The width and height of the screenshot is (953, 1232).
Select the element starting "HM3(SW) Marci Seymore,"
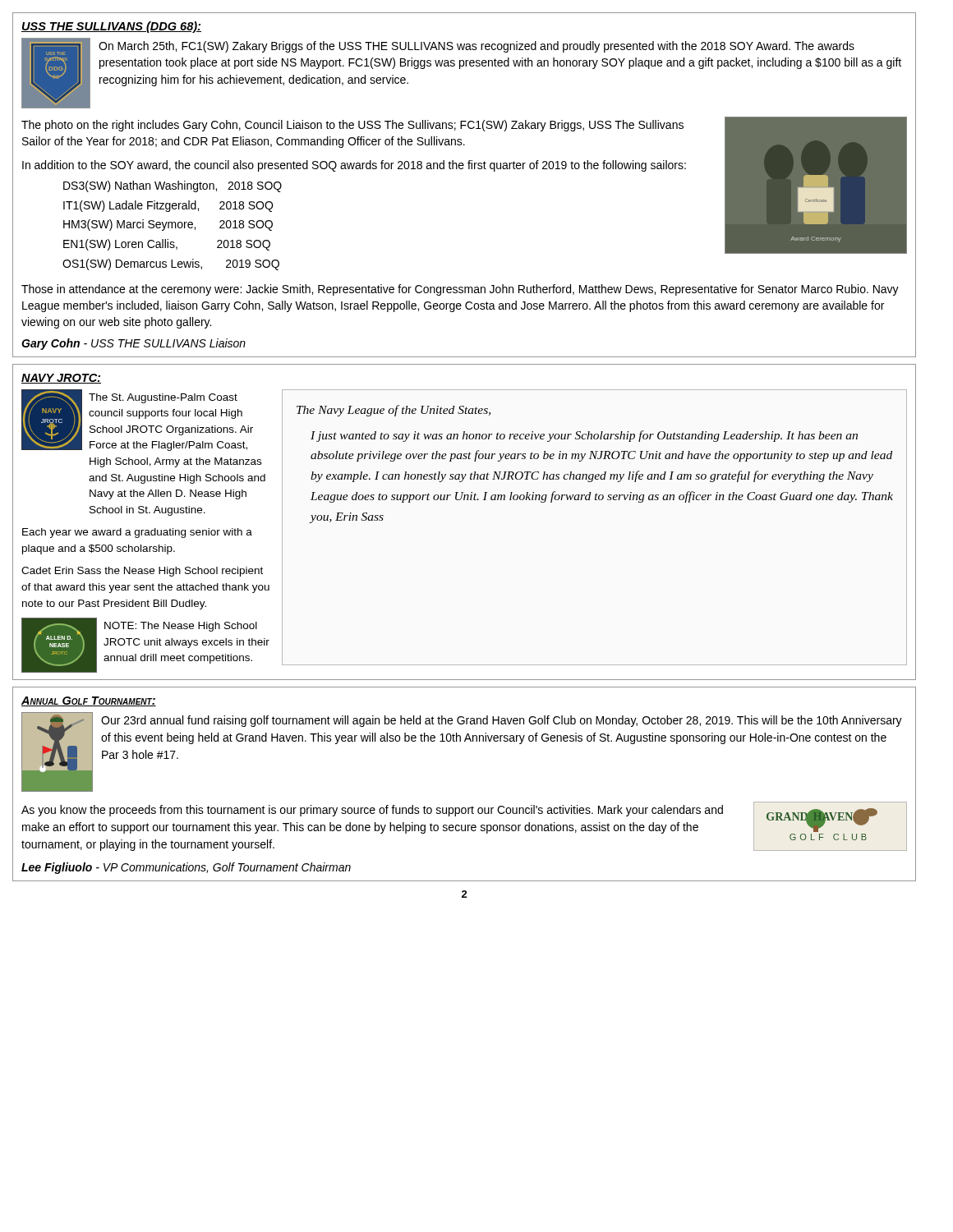coord(168,225)
